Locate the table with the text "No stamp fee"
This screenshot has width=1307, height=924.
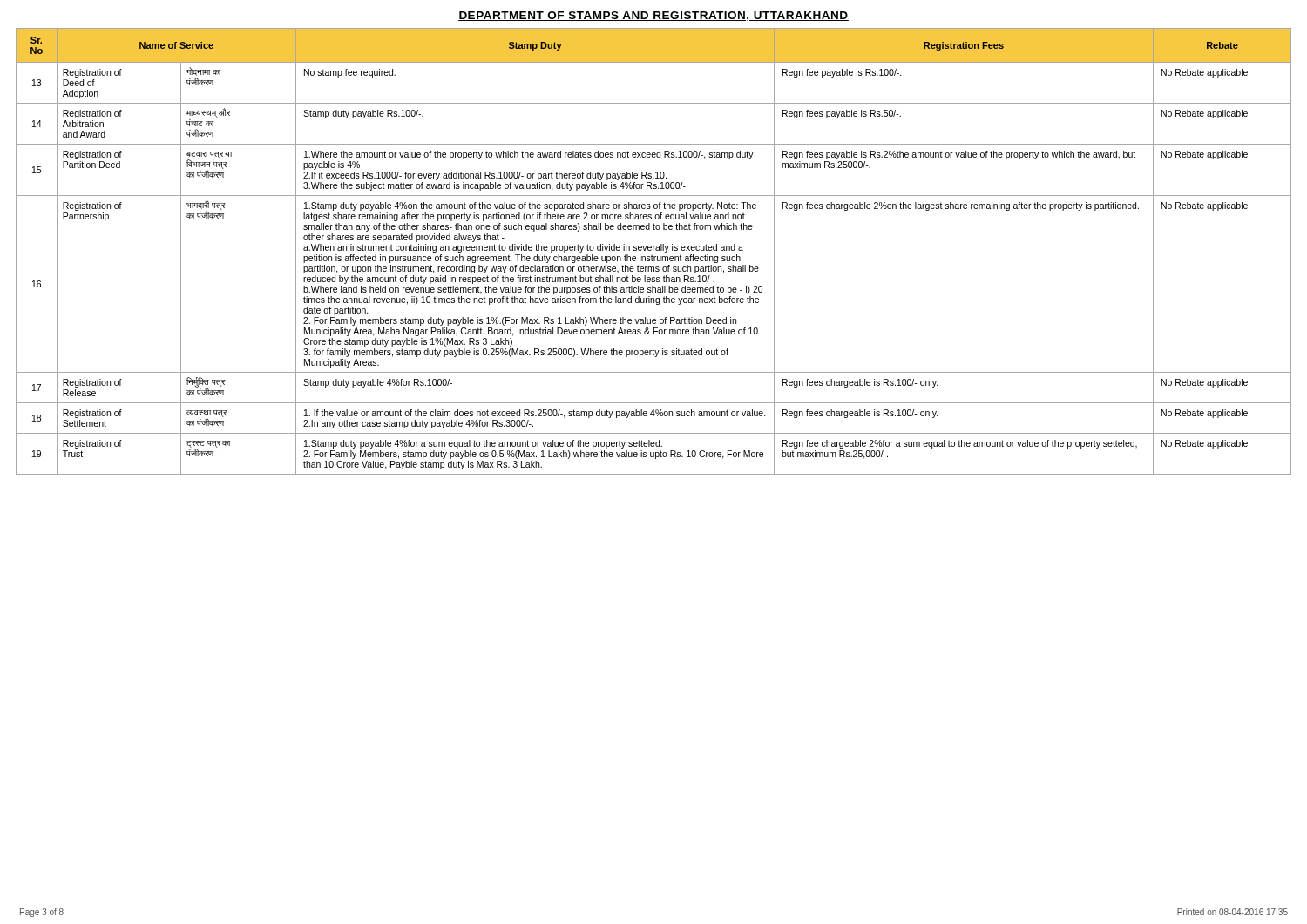pos(654,251)
